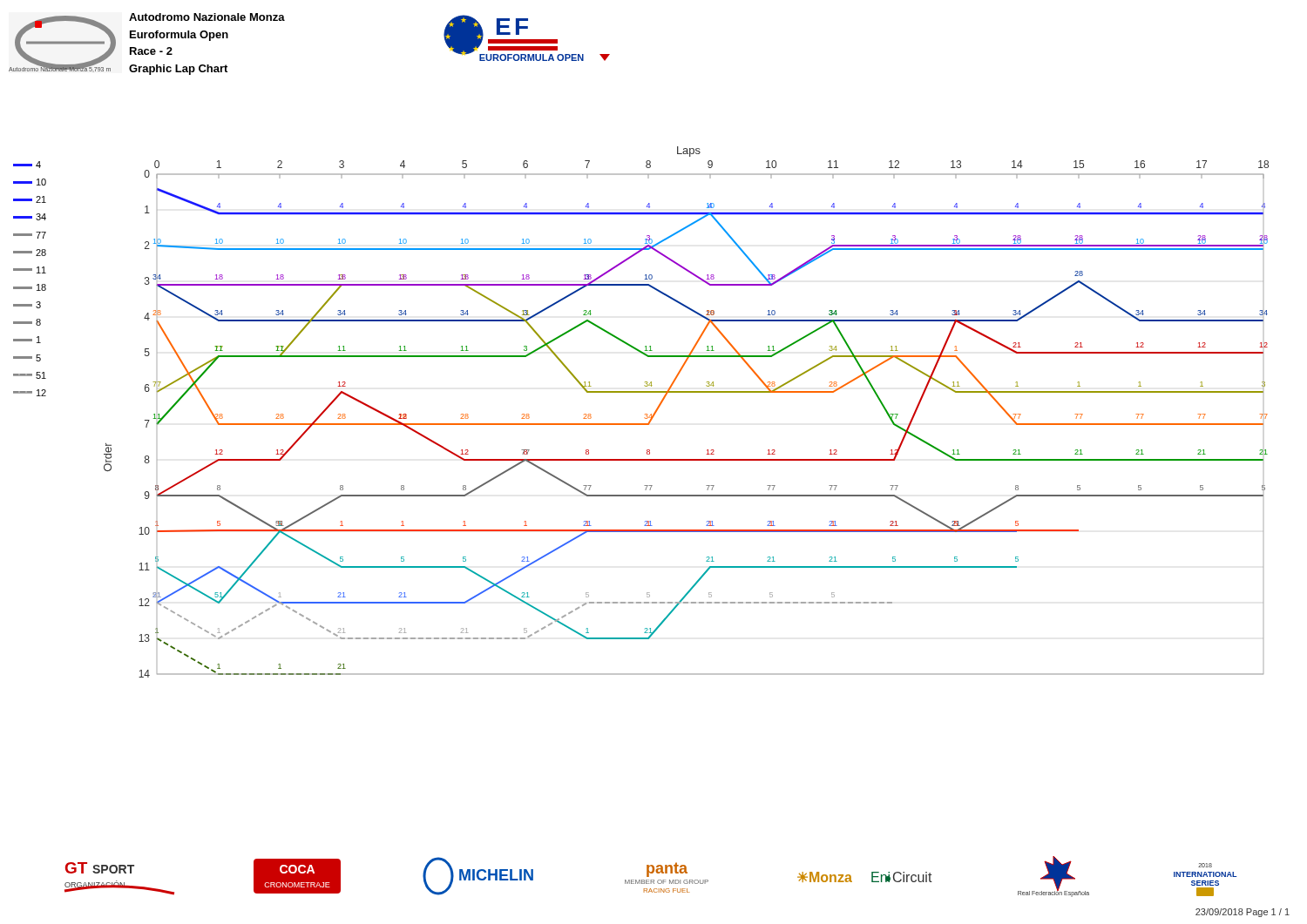Locate the line chart

[x=688, y=418]
